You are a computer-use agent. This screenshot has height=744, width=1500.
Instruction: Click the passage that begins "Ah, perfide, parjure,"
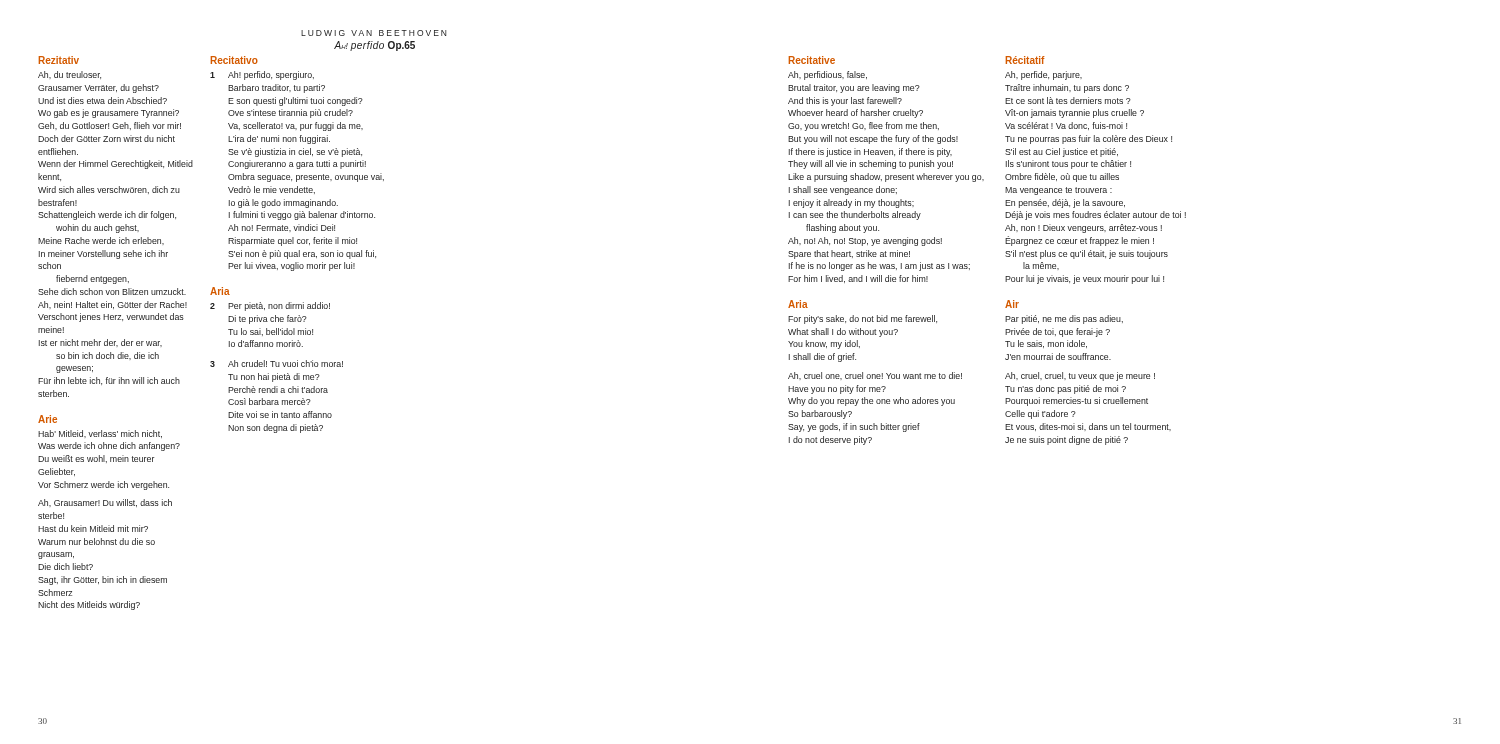pyautogui.click(x=1110, y=177)
